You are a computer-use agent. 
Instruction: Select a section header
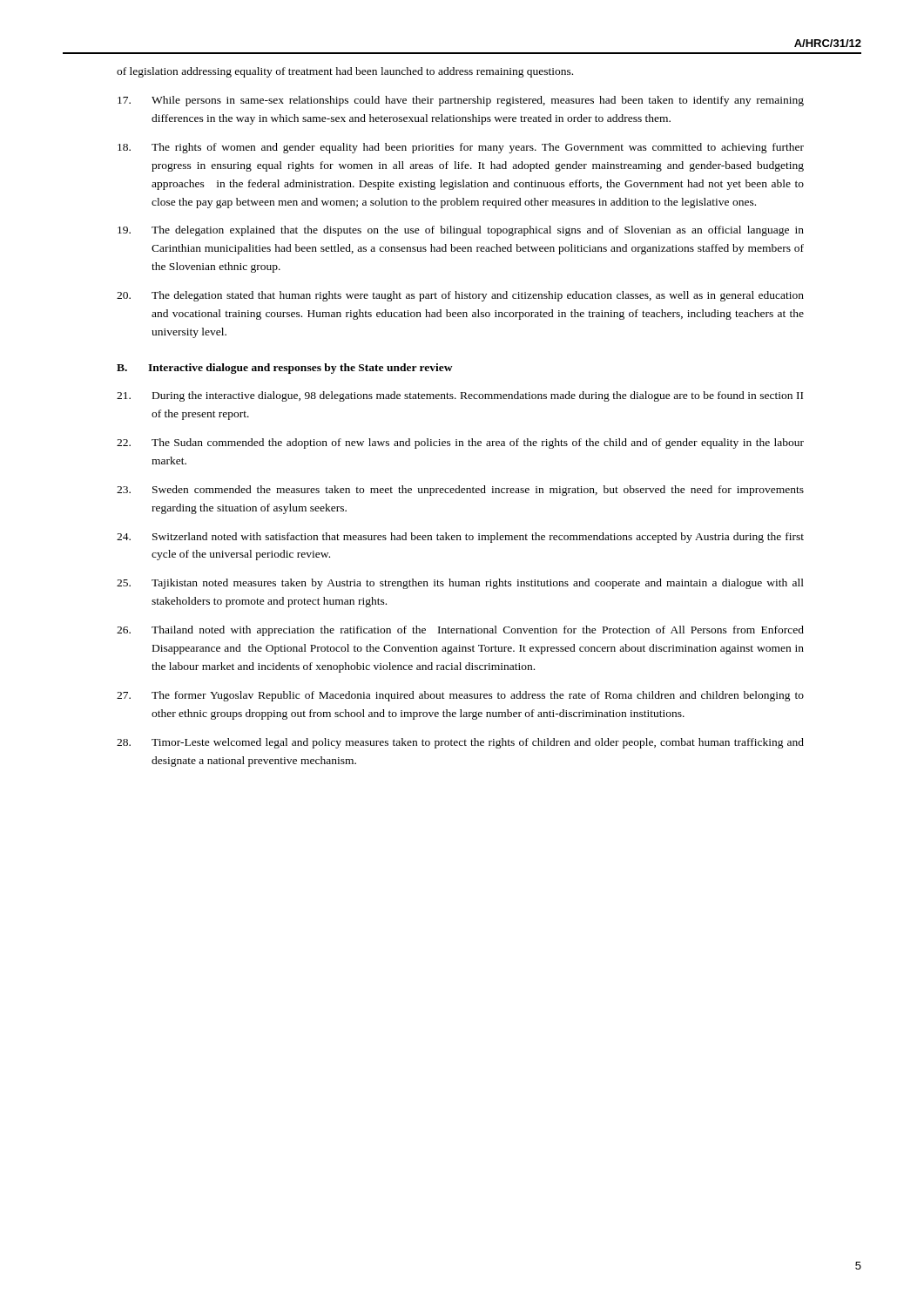285,368
